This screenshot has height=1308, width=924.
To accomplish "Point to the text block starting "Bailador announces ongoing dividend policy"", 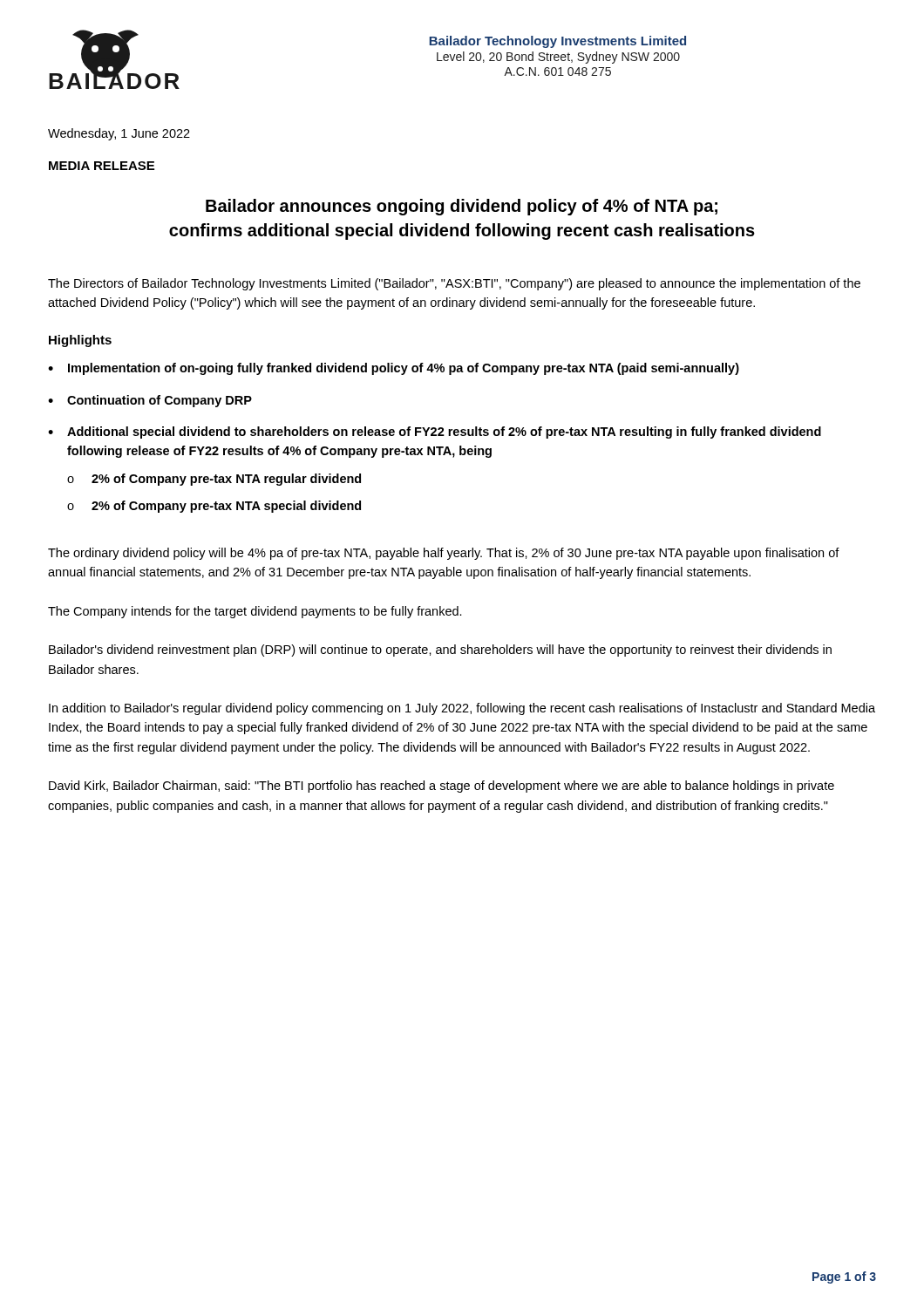I will 462,218.
